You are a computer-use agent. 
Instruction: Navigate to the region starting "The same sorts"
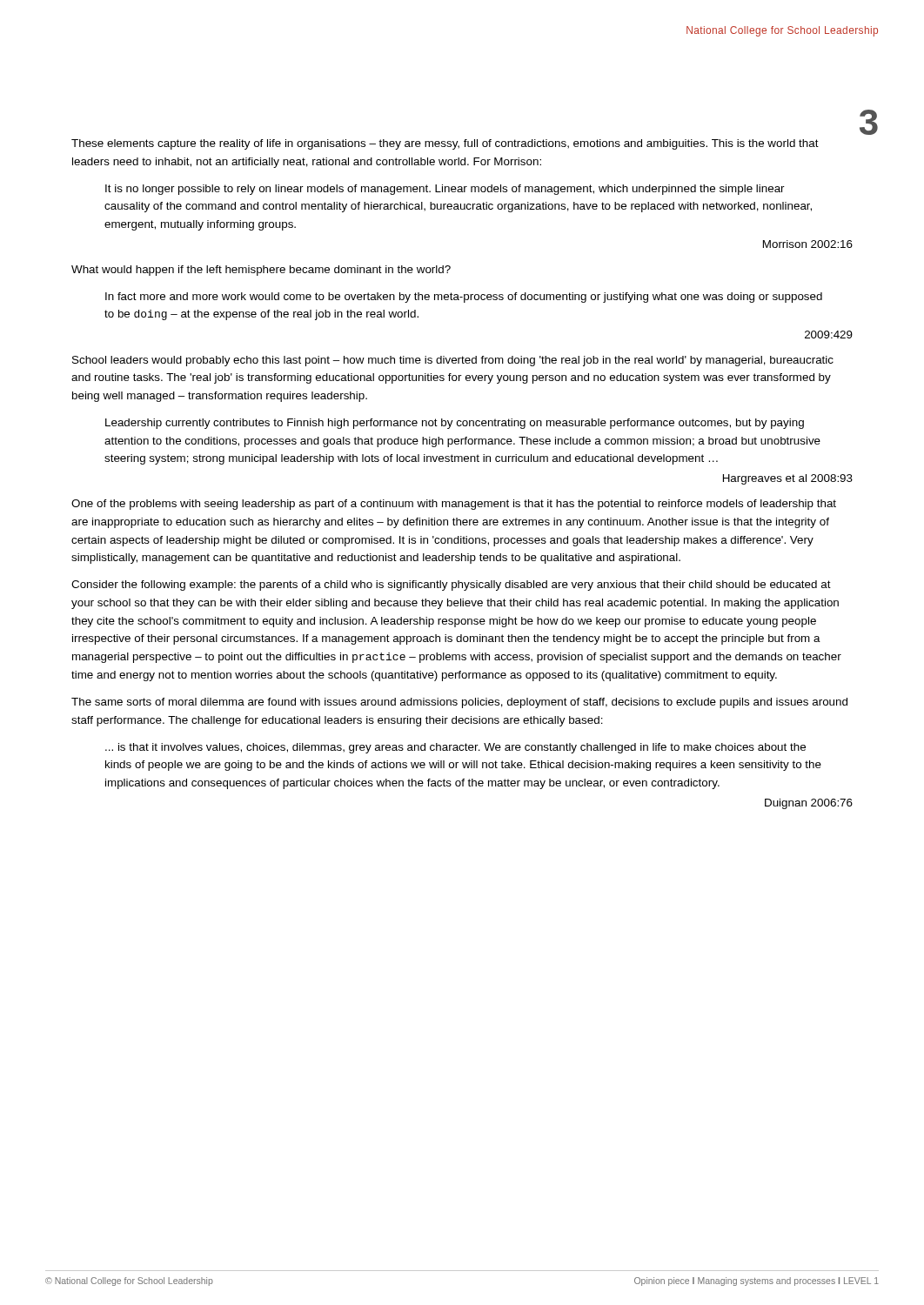tap(460, 711)
